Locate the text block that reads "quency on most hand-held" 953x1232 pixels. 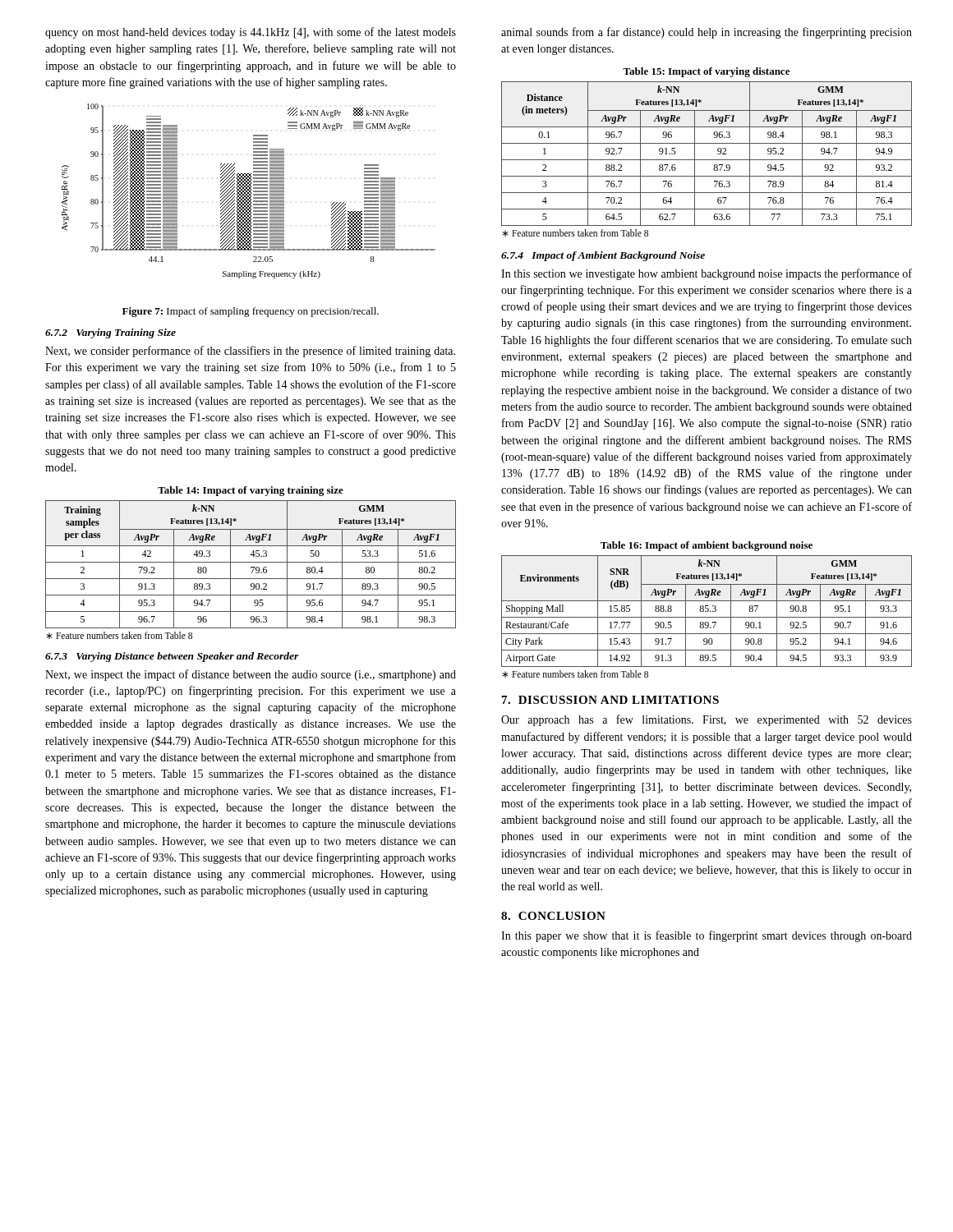tap(251, 58)
